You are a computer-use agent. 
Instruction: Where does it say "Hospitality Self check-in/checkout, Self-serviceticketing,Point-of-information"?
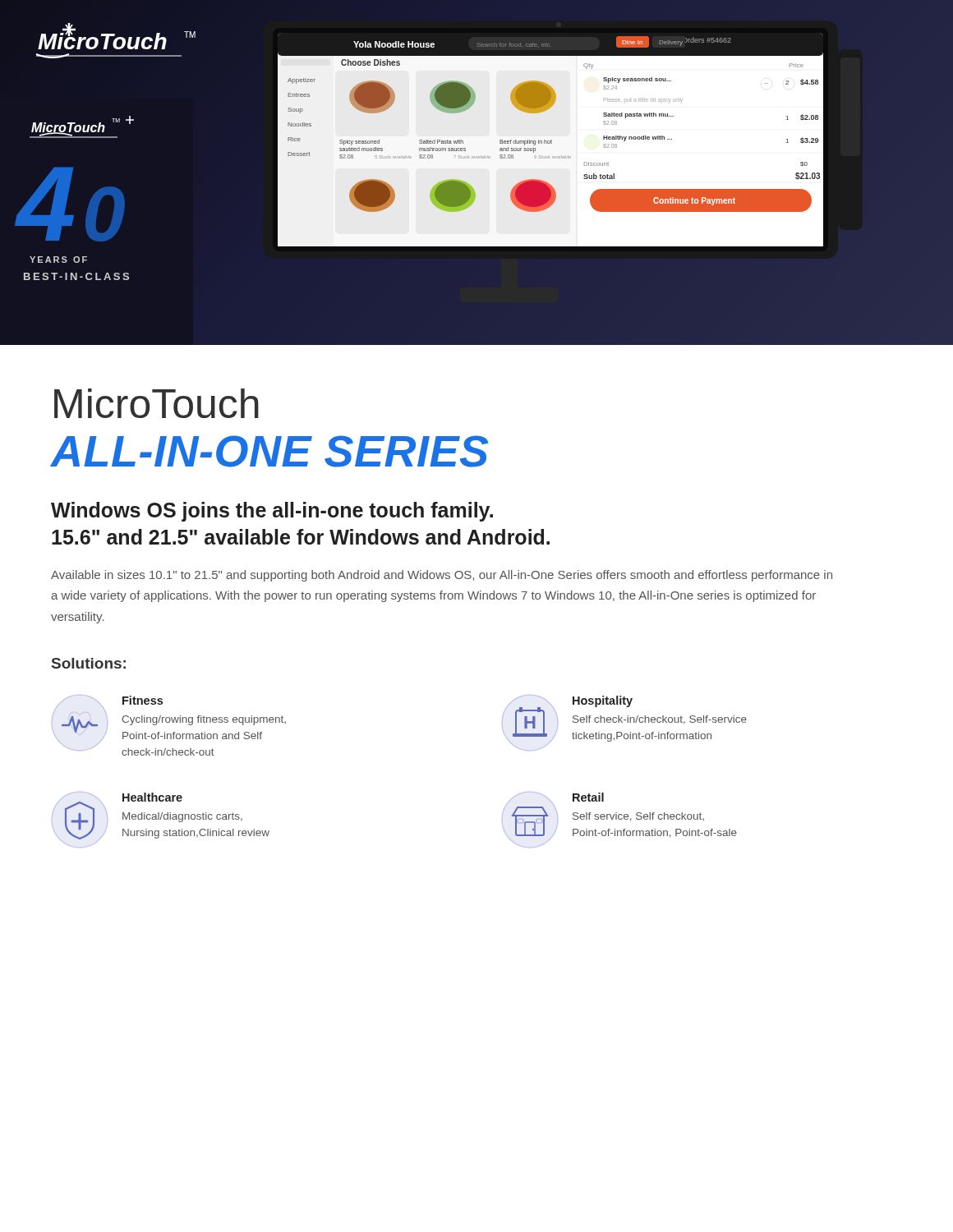(x=659, y=719)
